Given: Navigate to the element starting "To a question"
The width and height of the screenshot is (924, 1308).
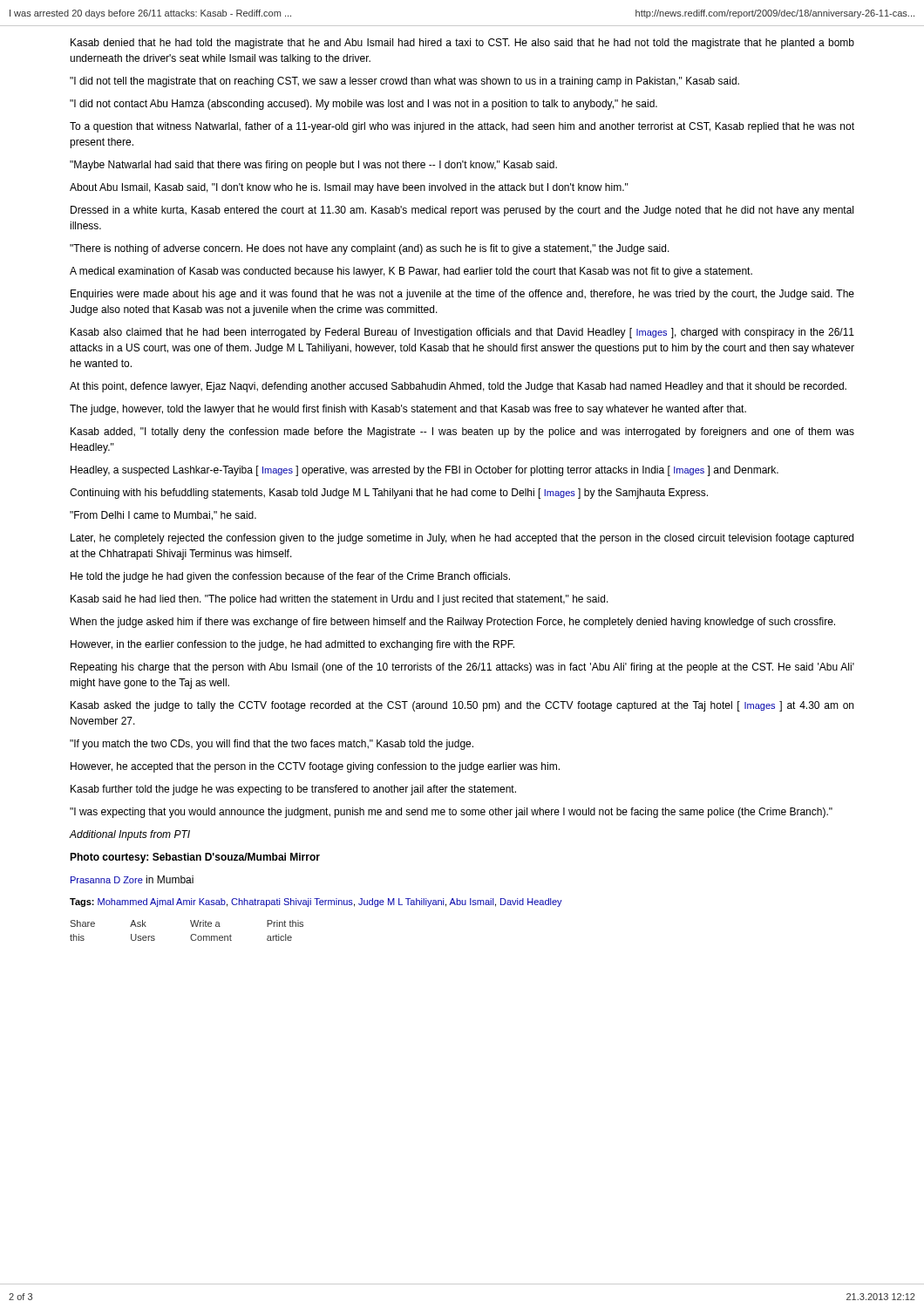Looking at the screenshot, I should pyautogui.click(x=462, y=134).
